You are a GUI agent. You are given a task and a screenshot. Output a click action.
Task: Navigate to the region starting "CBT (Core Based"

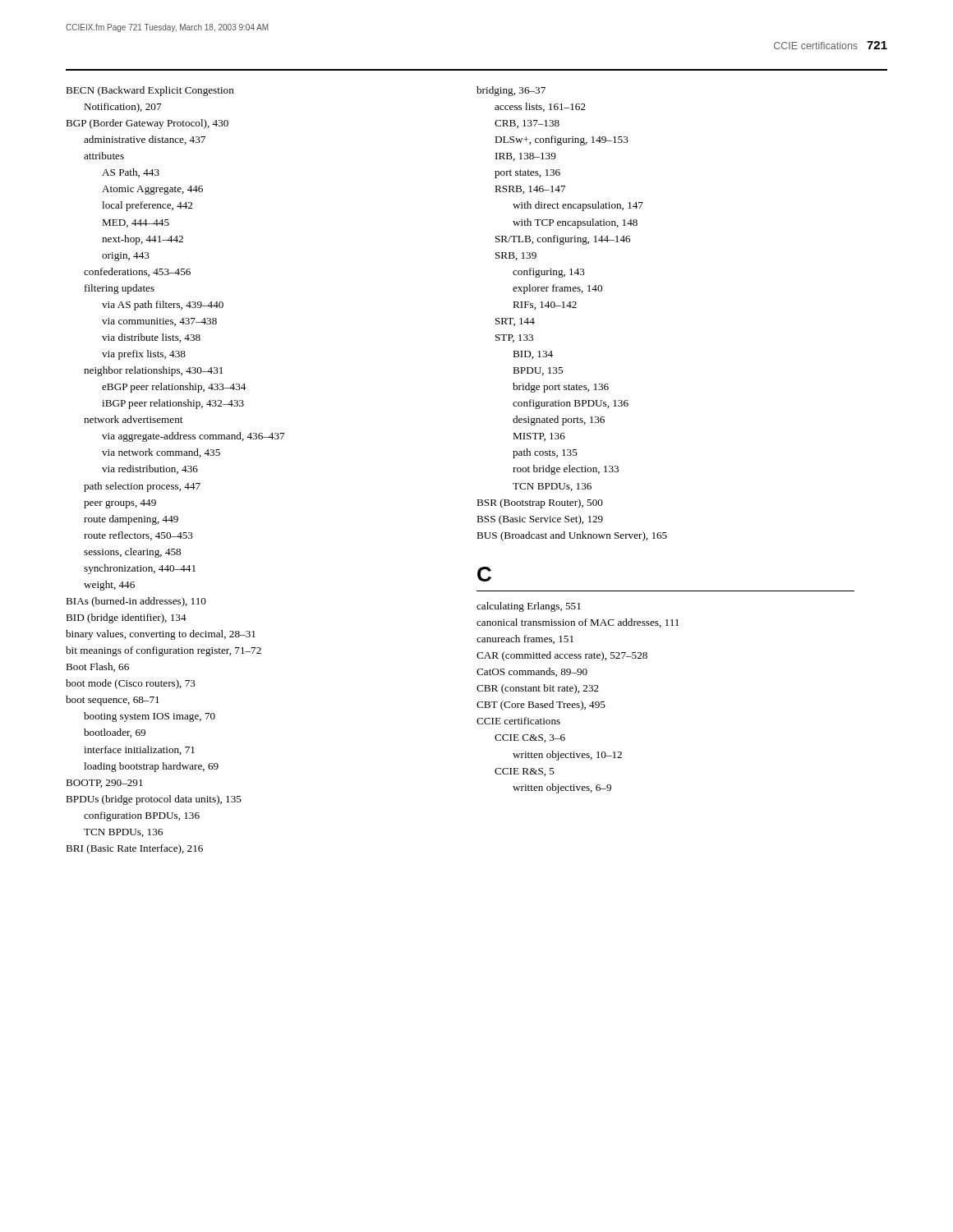click(541, 706)
